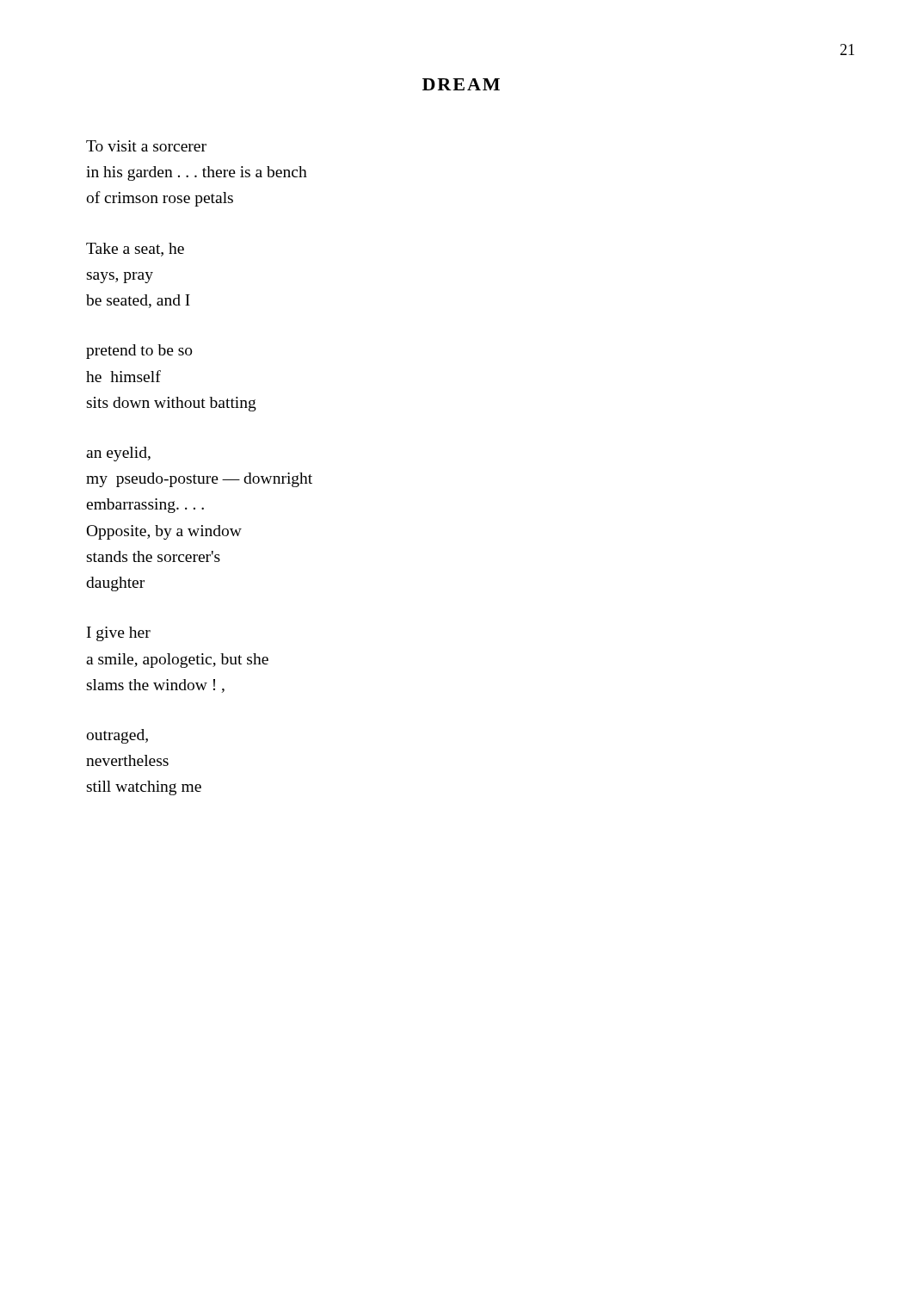Screen dimensions: 1291x924
Task: Point to the block beginning "To visit a sorcerer"
Action: coord(196,172)
